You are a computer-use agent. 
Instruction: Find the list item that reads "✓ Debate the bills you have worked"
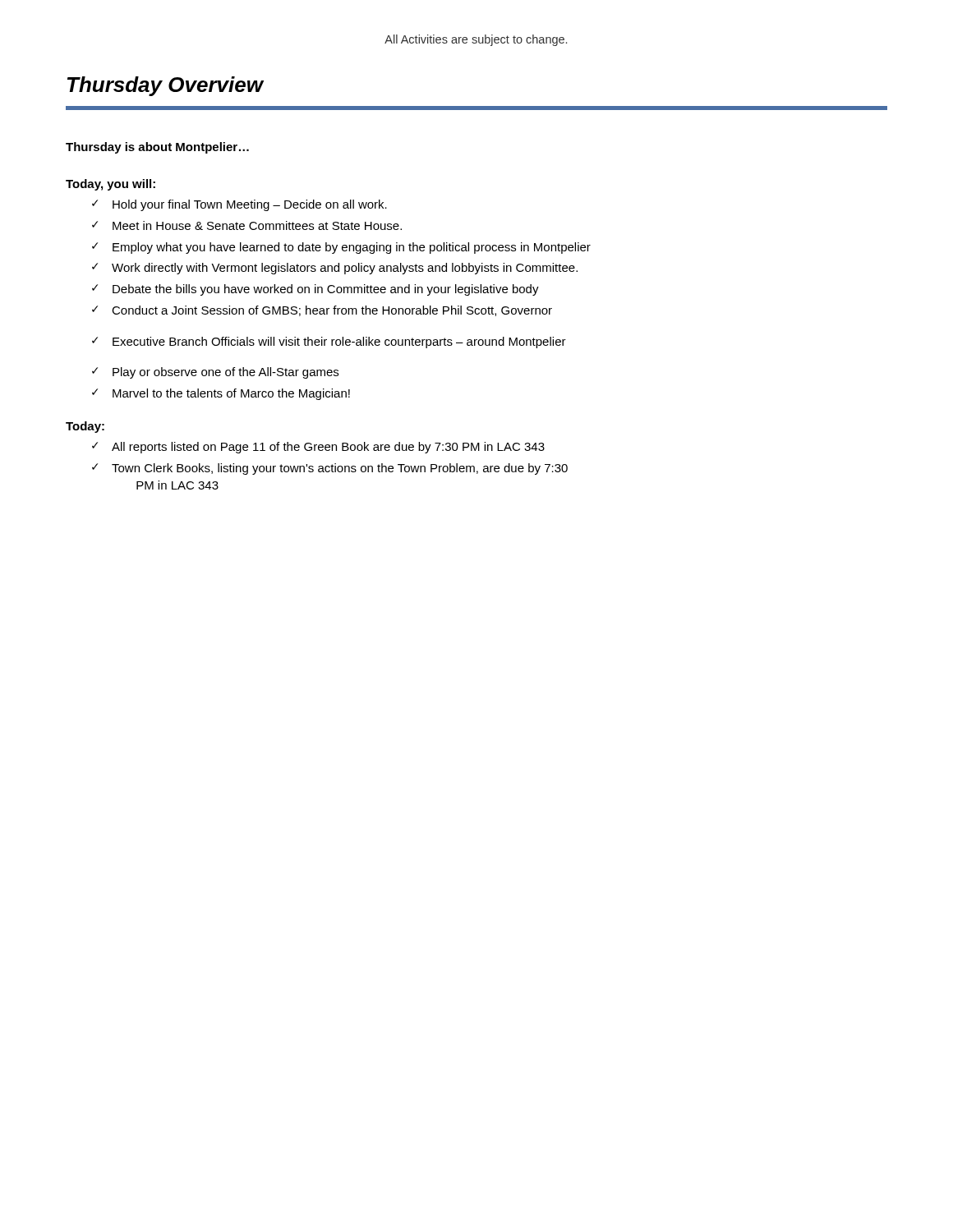(314, 289)
